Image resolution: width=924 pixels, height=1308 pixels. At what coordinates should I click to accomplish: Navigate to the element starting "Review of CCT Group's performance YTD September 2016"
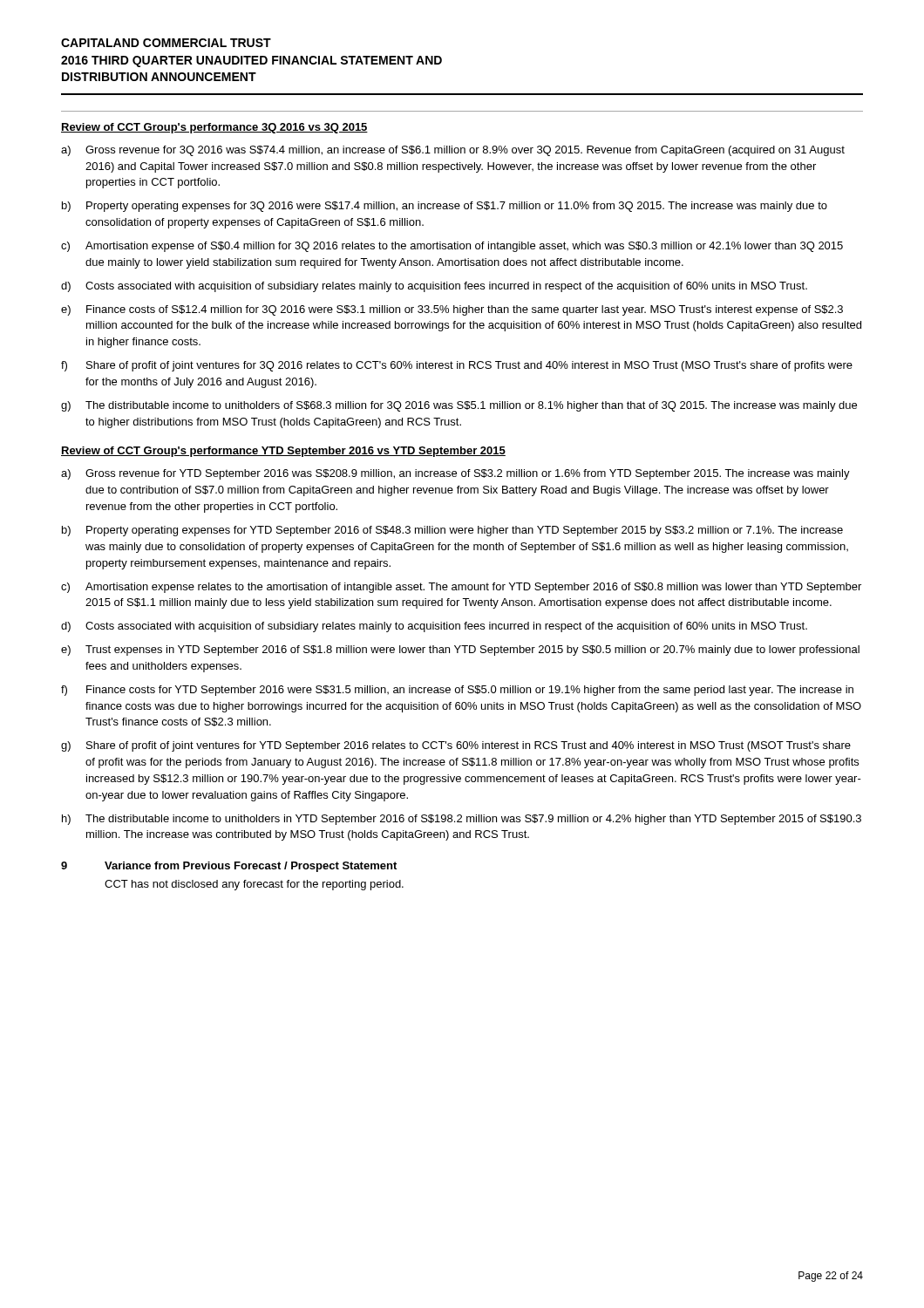283,451
